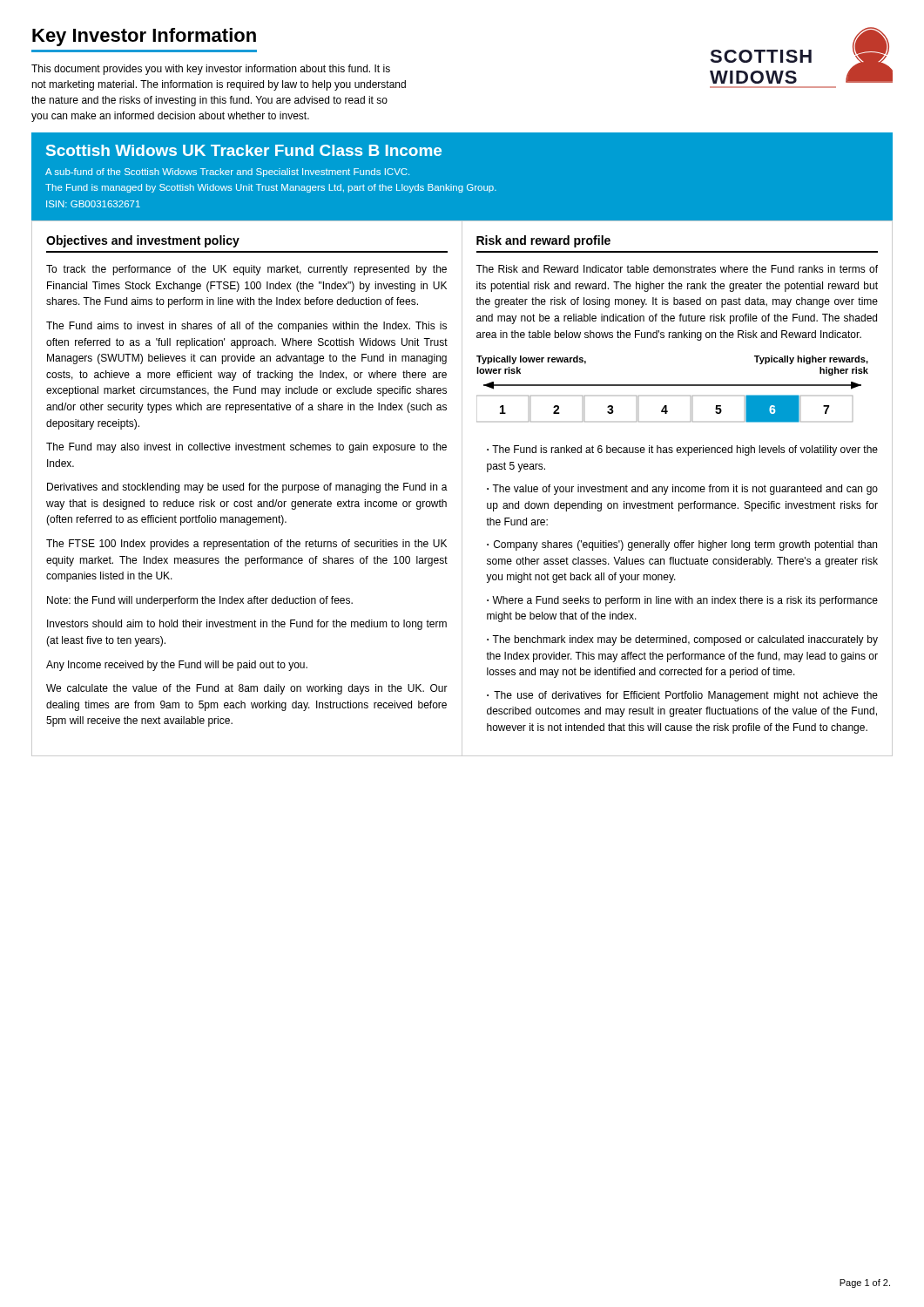Find the block on this page that starts "This document provides you with key"
924x1307 pixels.
tap(219, 92)
